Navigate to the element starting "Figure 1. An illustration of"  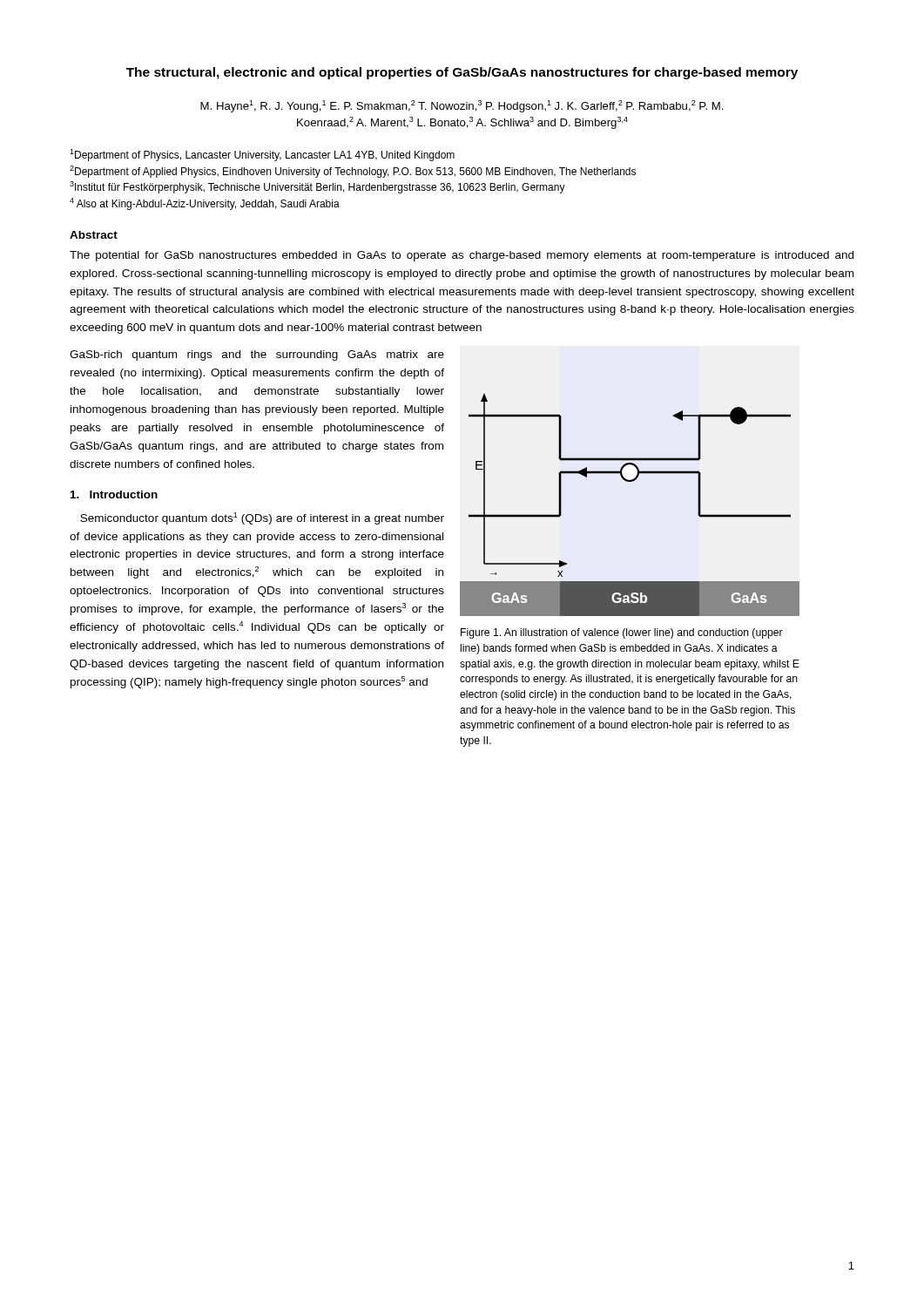pyautogui.click(x=630, y=687)
